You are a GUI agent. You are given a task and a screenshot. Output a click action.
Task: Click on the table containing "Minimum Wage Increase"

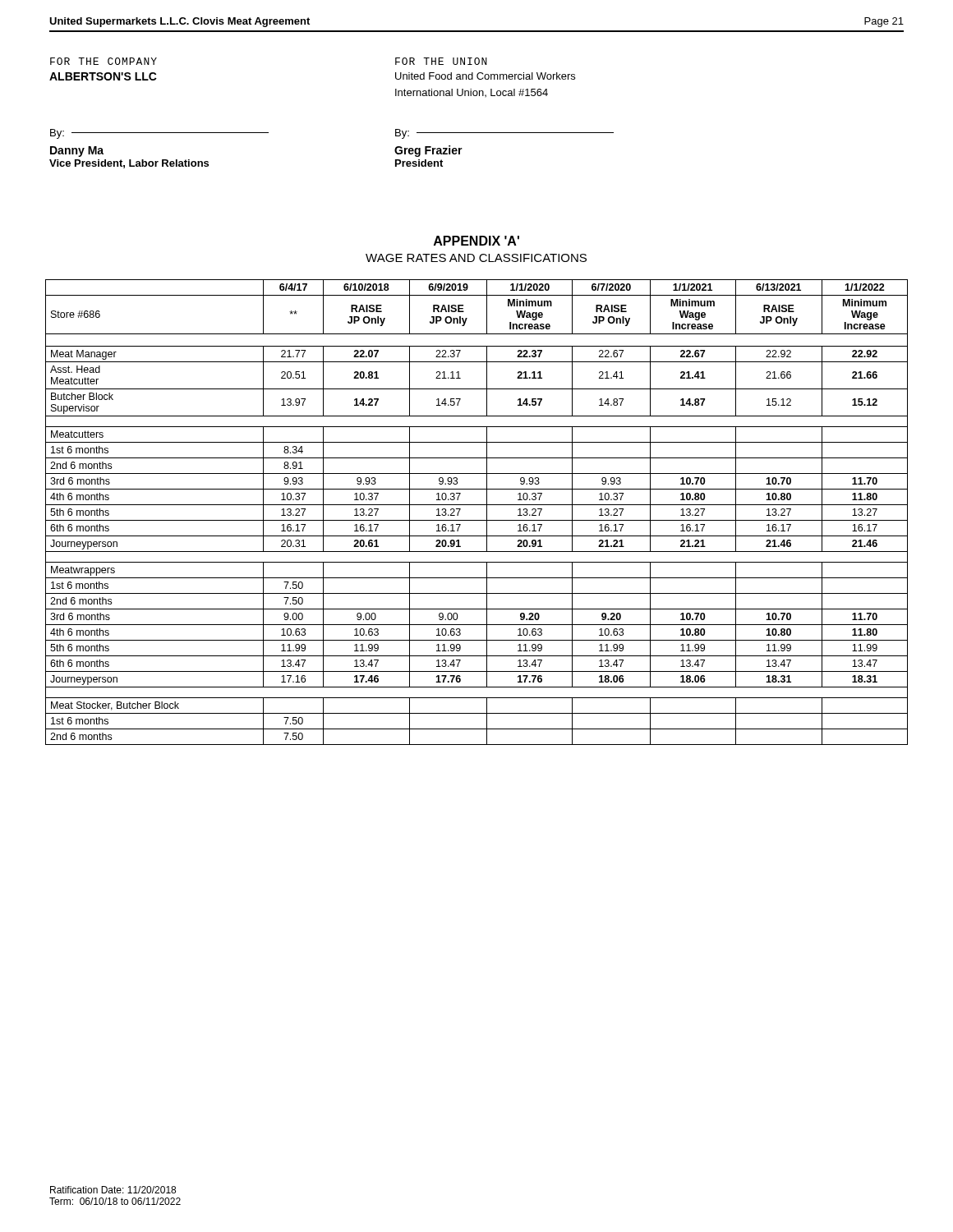point(476,512)
